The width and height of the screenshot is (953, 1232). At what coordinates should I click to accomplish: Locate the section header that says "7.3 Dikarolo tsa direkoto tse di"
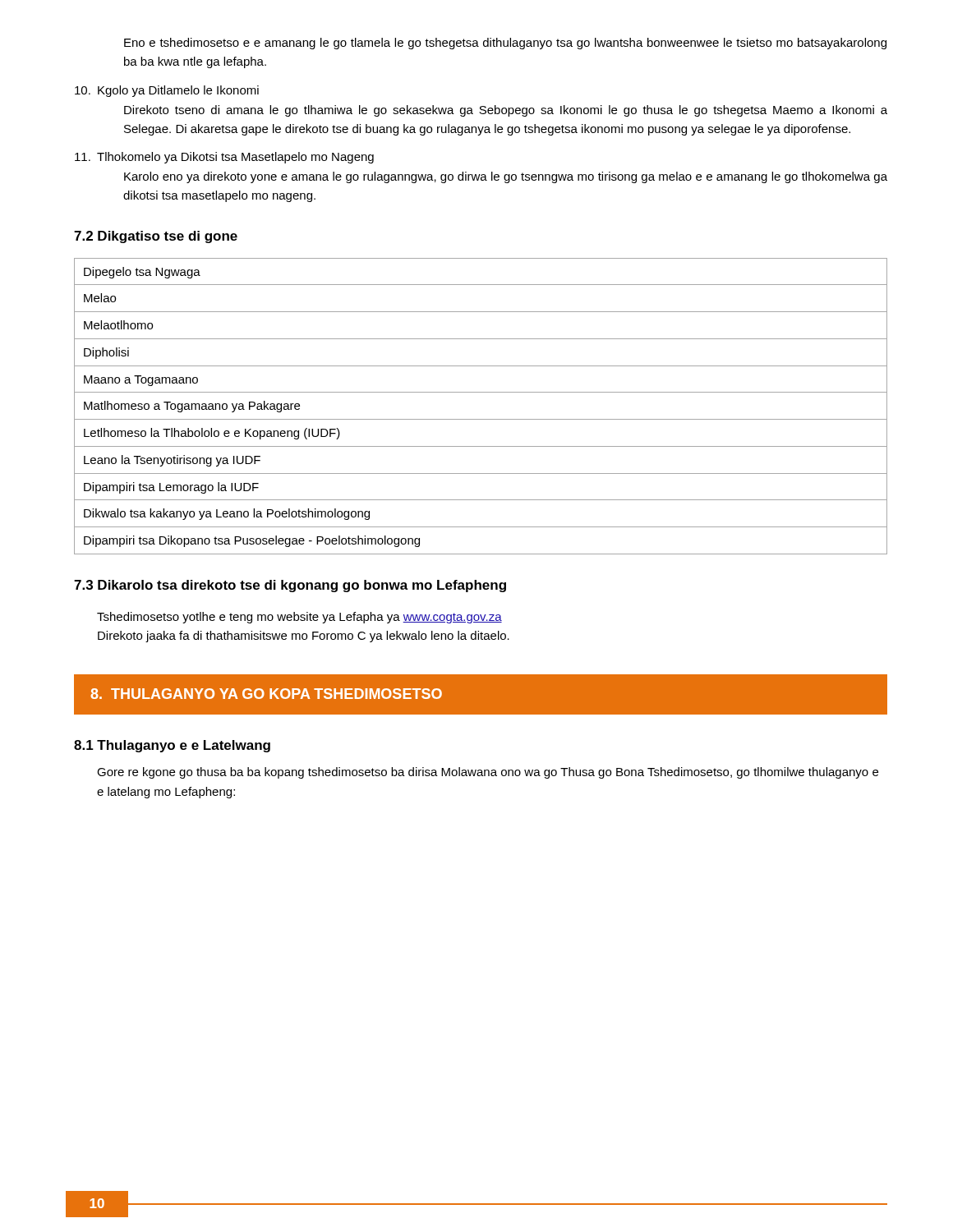point(290,585)
